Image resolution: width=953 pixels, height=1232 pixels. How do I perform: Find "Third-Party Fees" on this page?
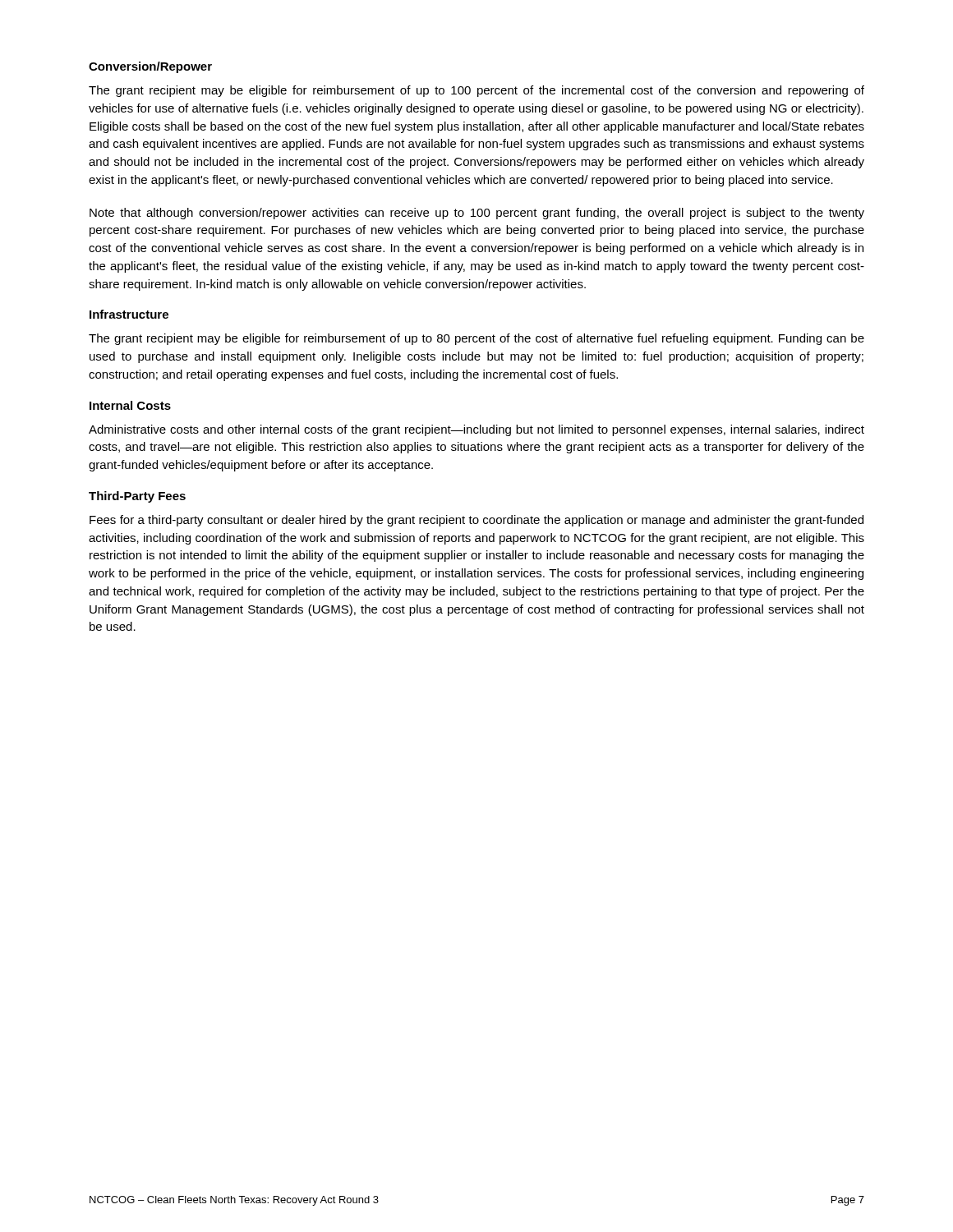137,497
